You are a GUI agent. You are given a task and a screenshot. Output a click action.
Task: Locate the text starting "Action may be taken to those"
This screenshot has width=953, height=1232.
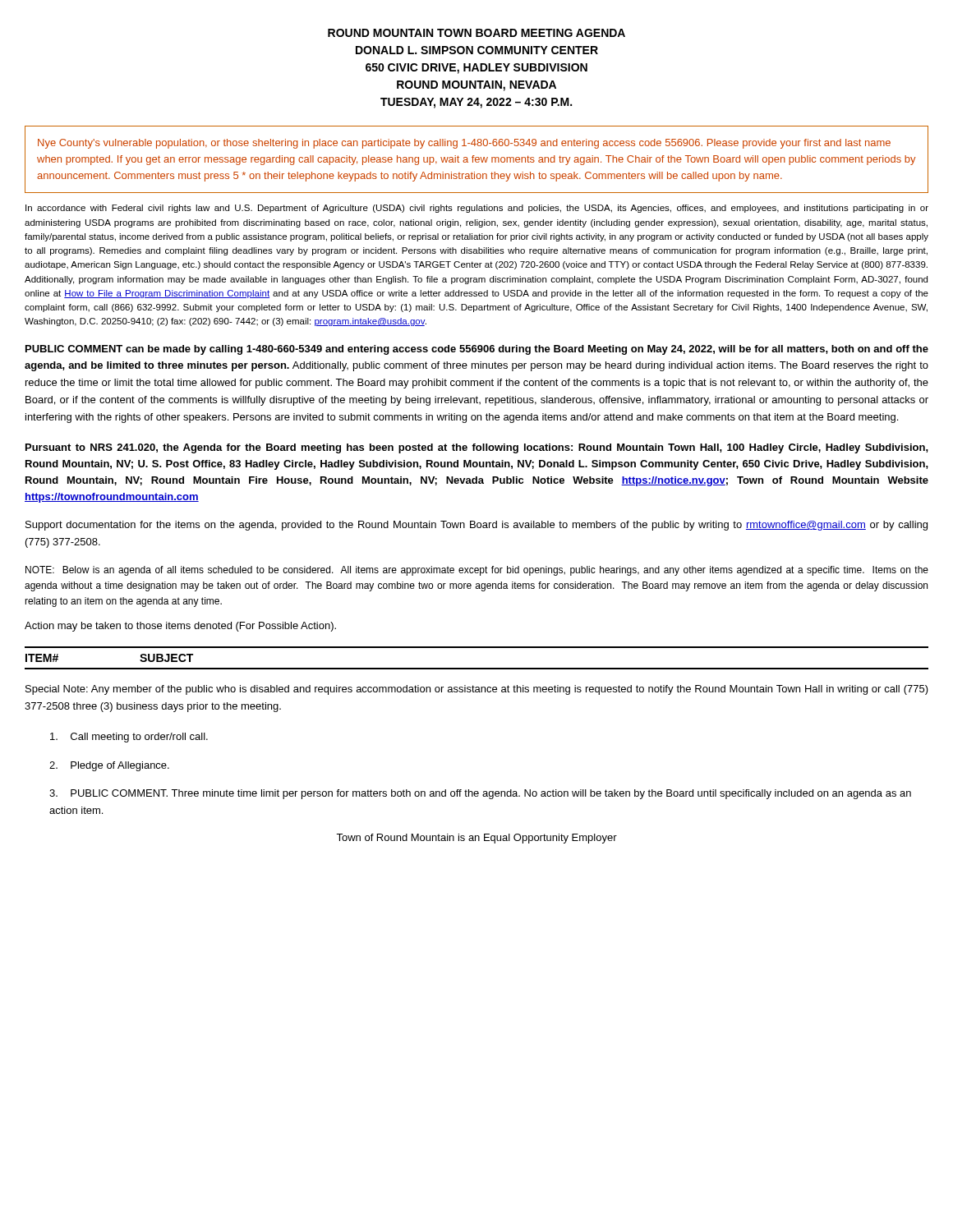click(181, 626)
